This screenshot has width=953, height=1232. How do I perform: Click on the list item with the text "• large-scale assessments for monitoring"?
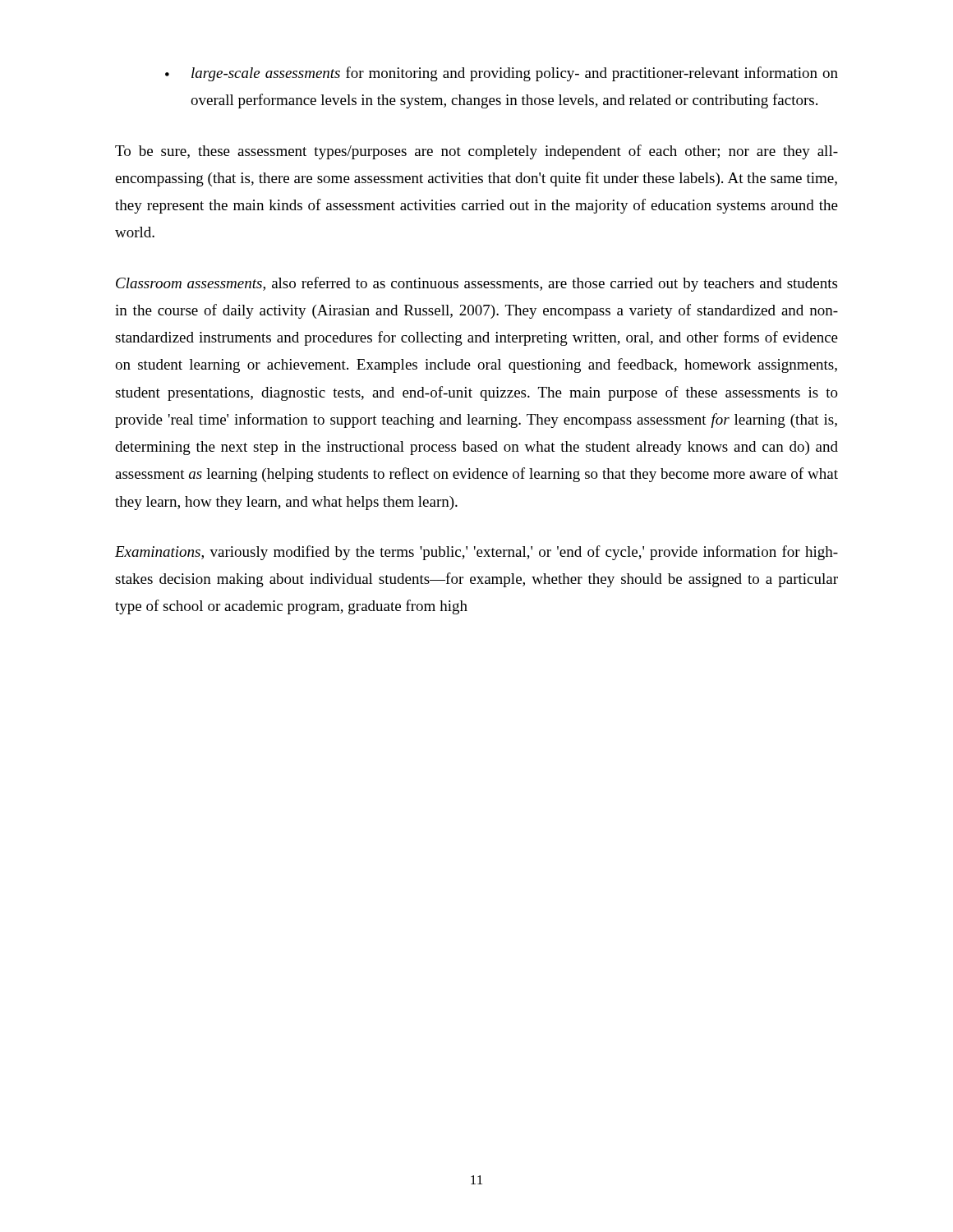click(x=501, y=86)
